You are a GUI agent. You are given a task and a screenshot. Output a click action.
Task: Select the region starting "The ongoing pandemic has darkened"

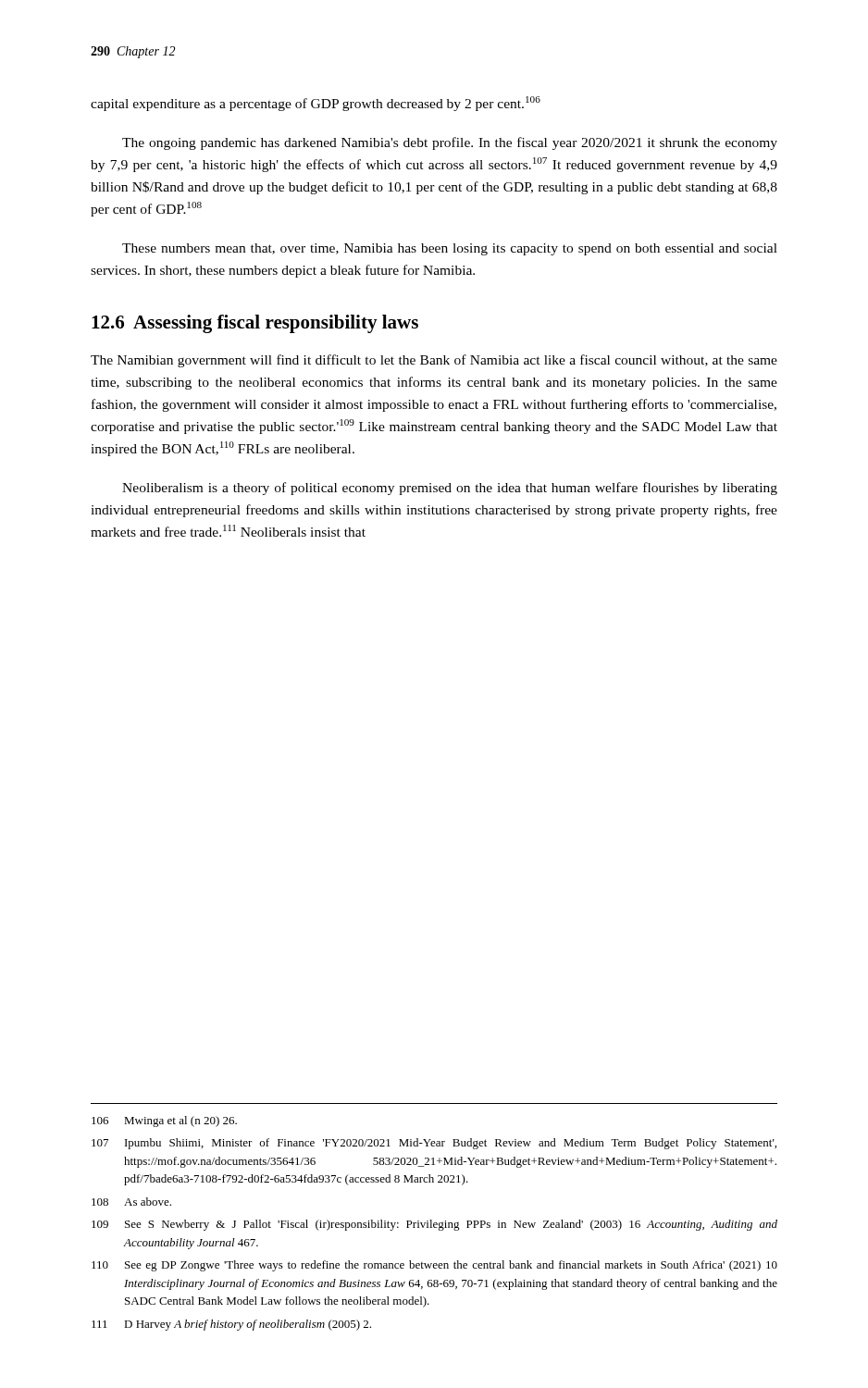434,176
